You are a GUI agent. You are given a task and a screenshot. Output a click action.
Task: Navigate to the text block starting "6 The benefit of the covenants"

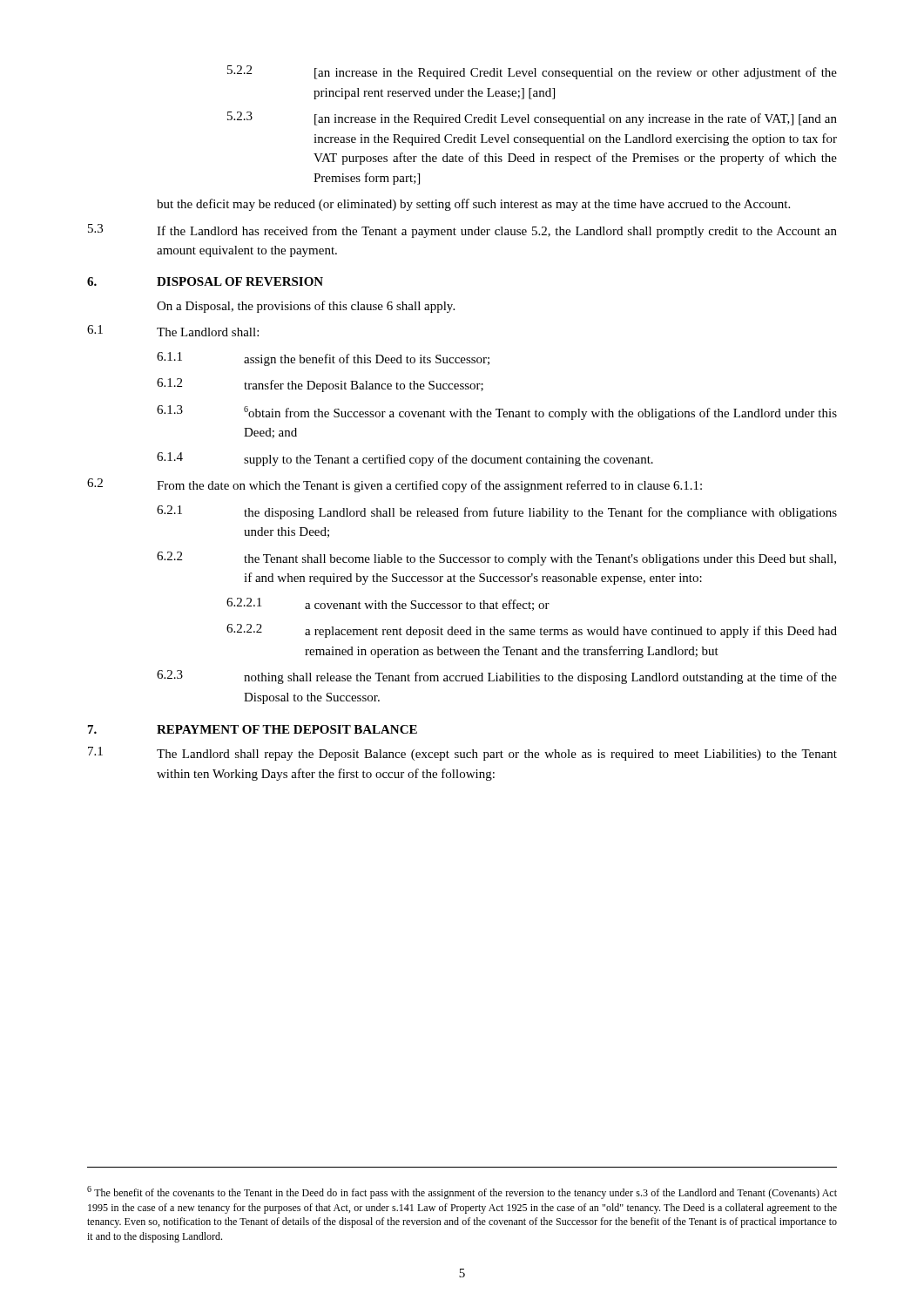tap(462, 1214)
